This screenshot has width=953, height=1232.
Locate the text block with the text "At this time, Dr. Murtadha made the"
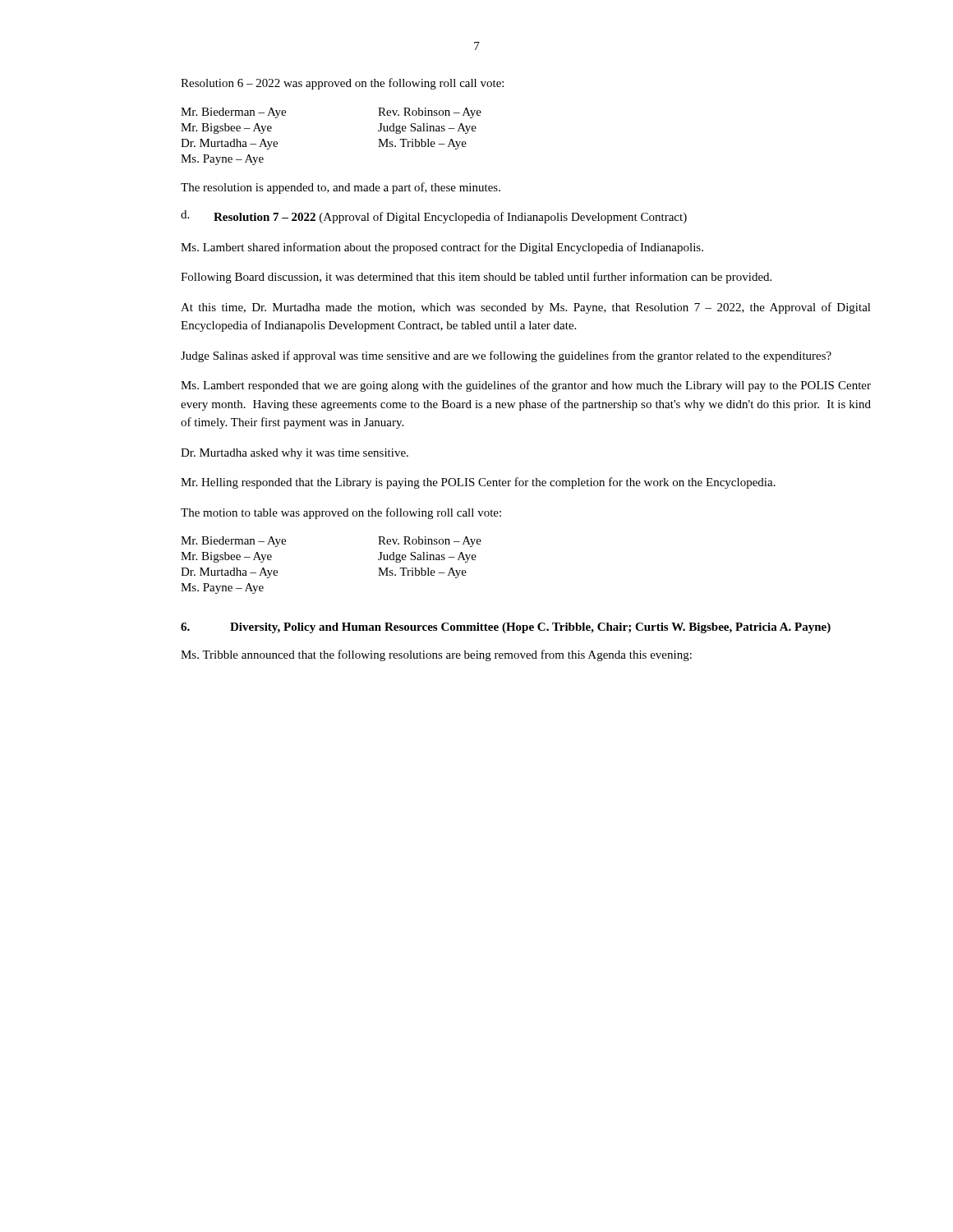pyautogui.click(x=526, y=316)
